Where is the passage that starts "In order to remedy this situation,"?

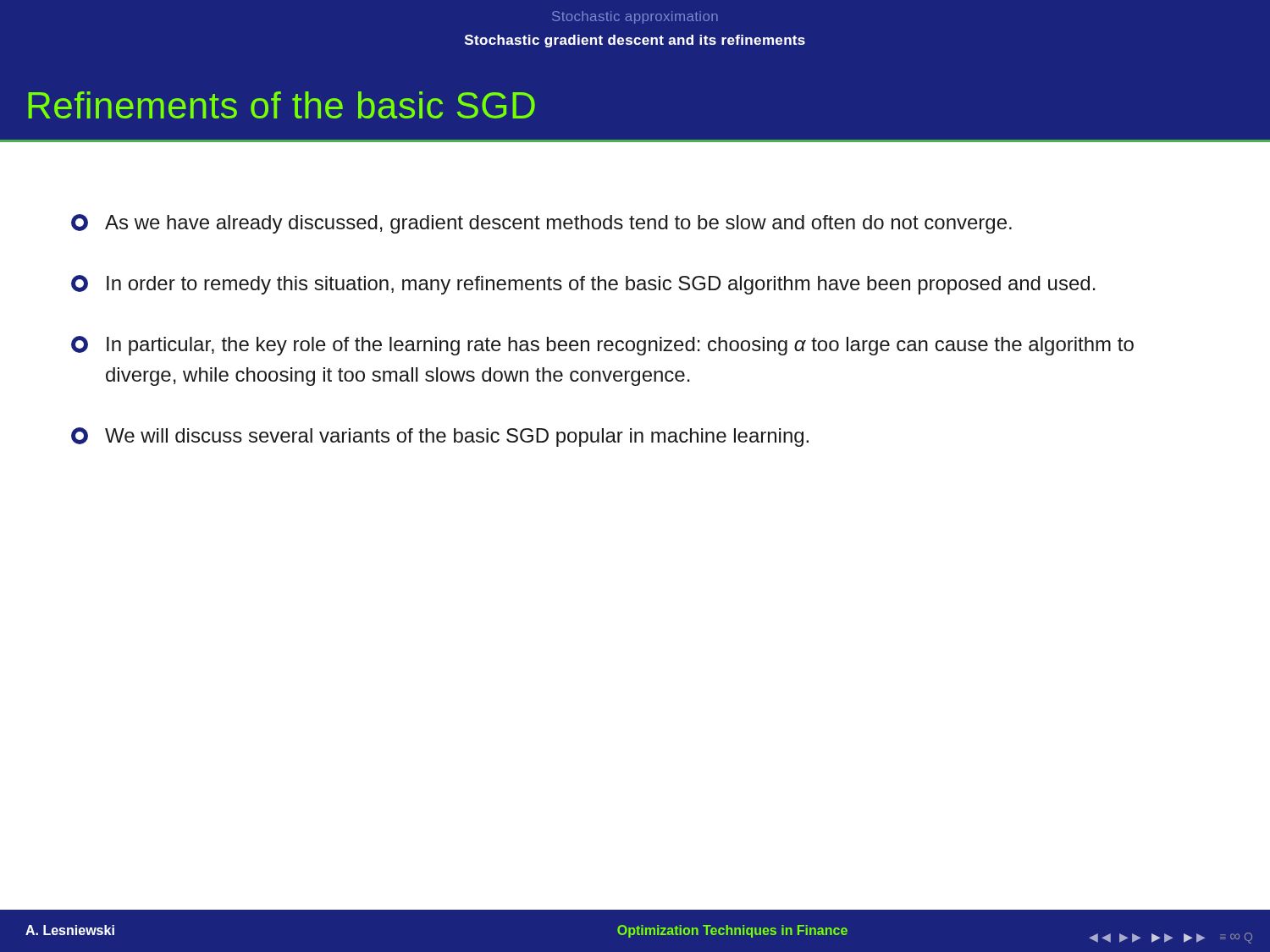click(x=635, y=284)
